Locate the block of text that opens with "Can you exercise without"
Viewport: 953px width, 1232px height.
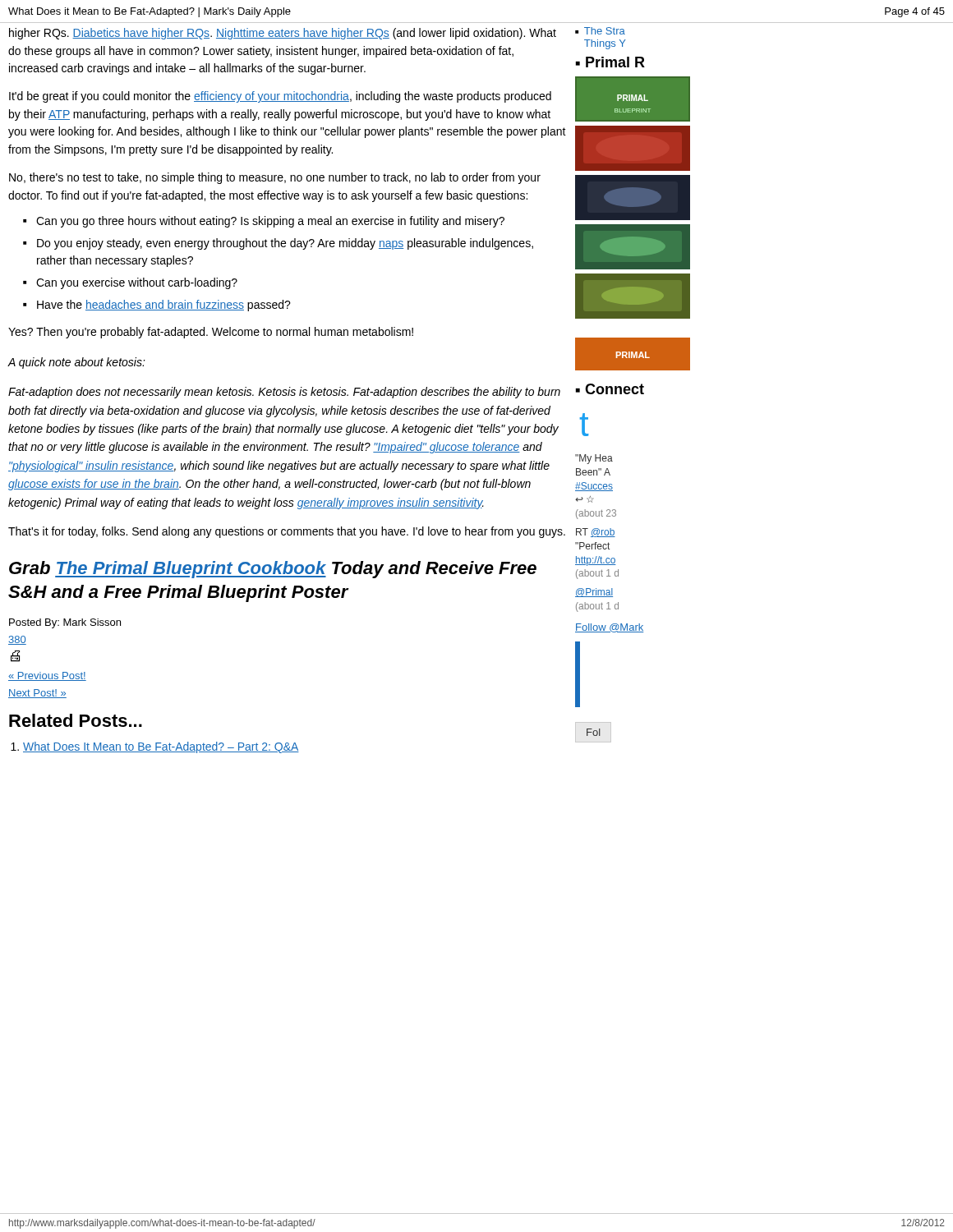pos(137,283)
